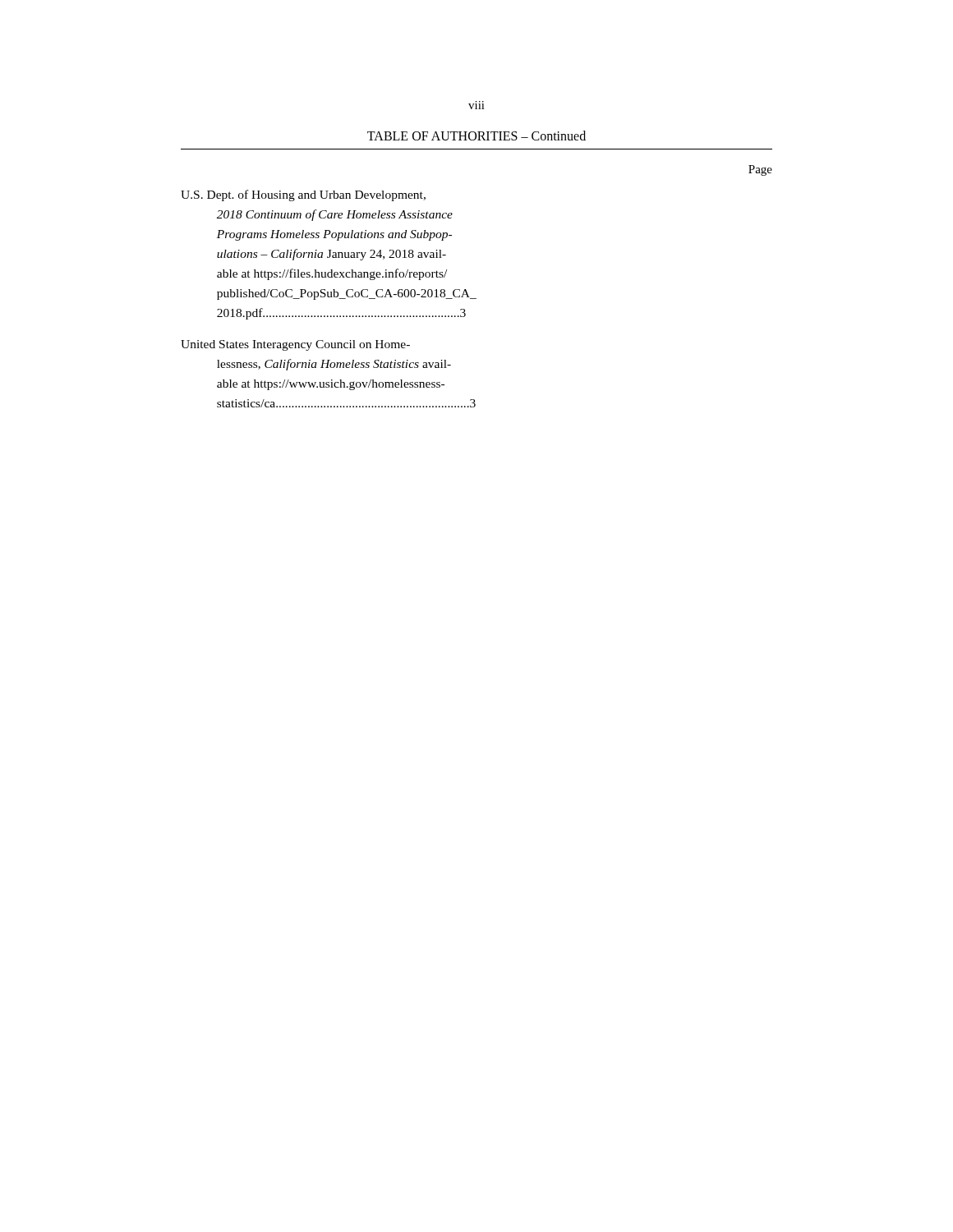Image resolution: width=953 pixels, height=1232 pixels.
Task: Point to the text starting "U.S. Dept. of"
Action: [x=303, y=195]
